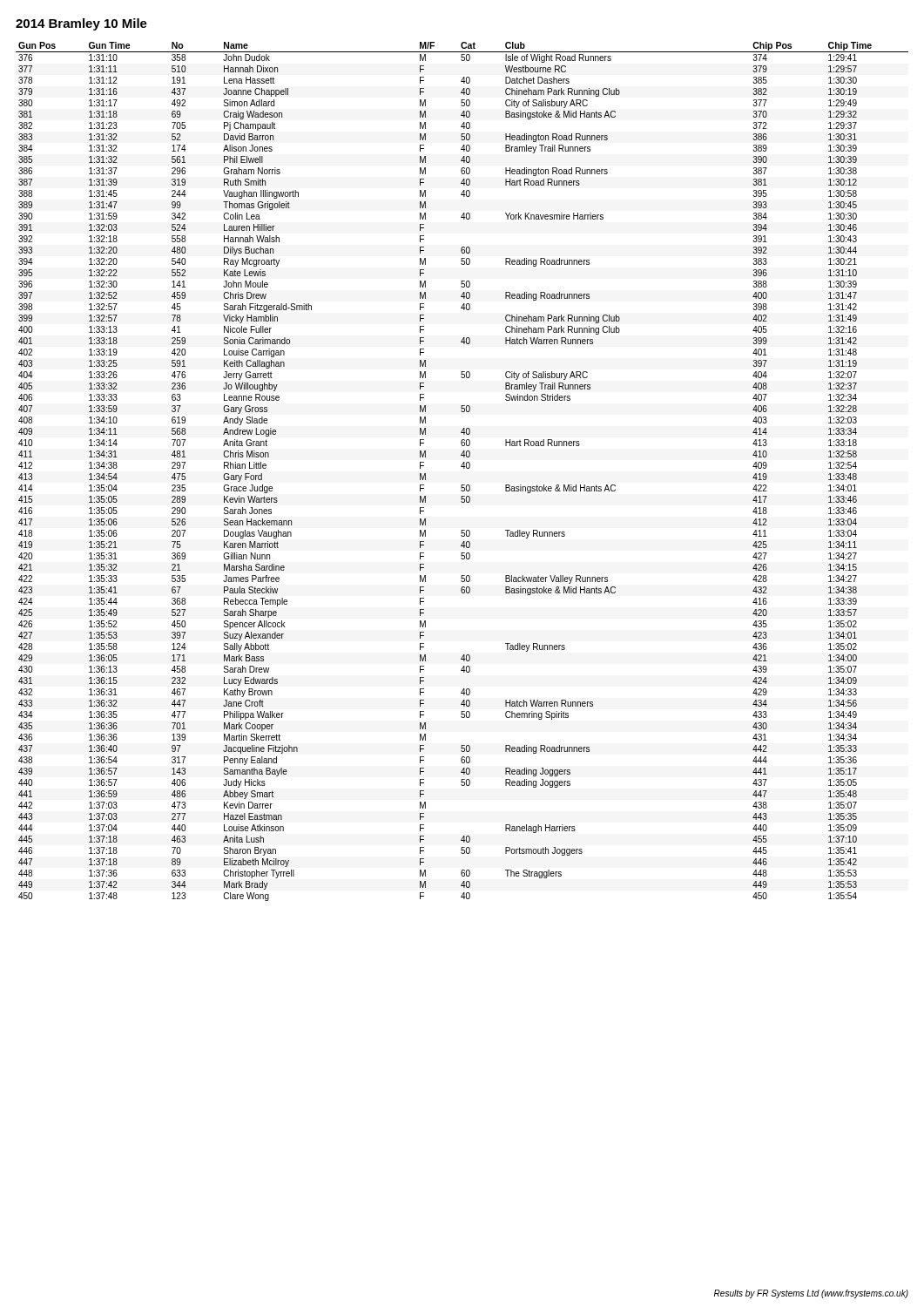Where does it say "2014 Bramley 10 Mile"?
The height and width of the screenshot is (1307, 924).
pyautogui.click(x=81, y=23)
